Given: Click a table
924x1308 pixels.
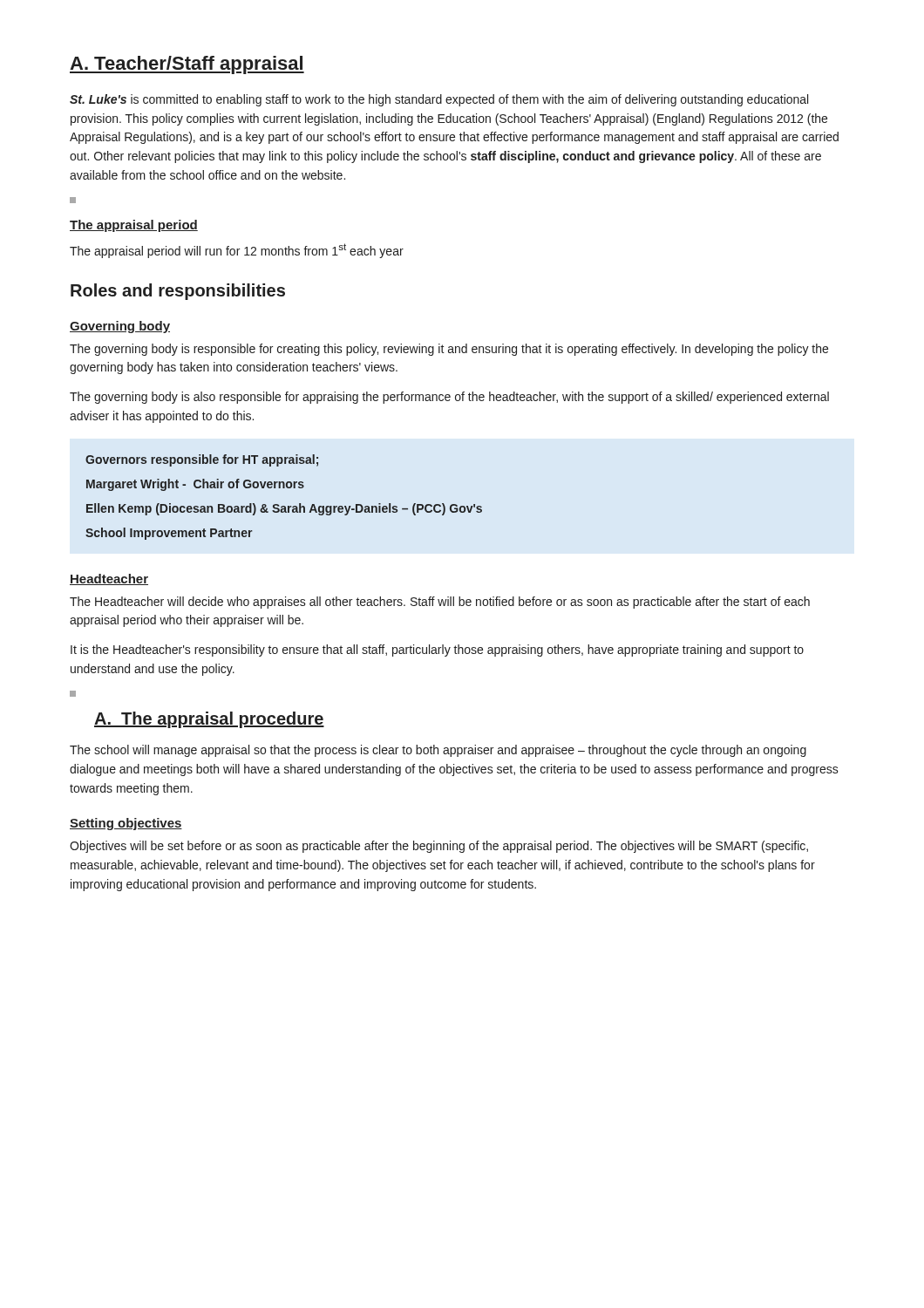Looking at the screenshot, I should point(462,496).
